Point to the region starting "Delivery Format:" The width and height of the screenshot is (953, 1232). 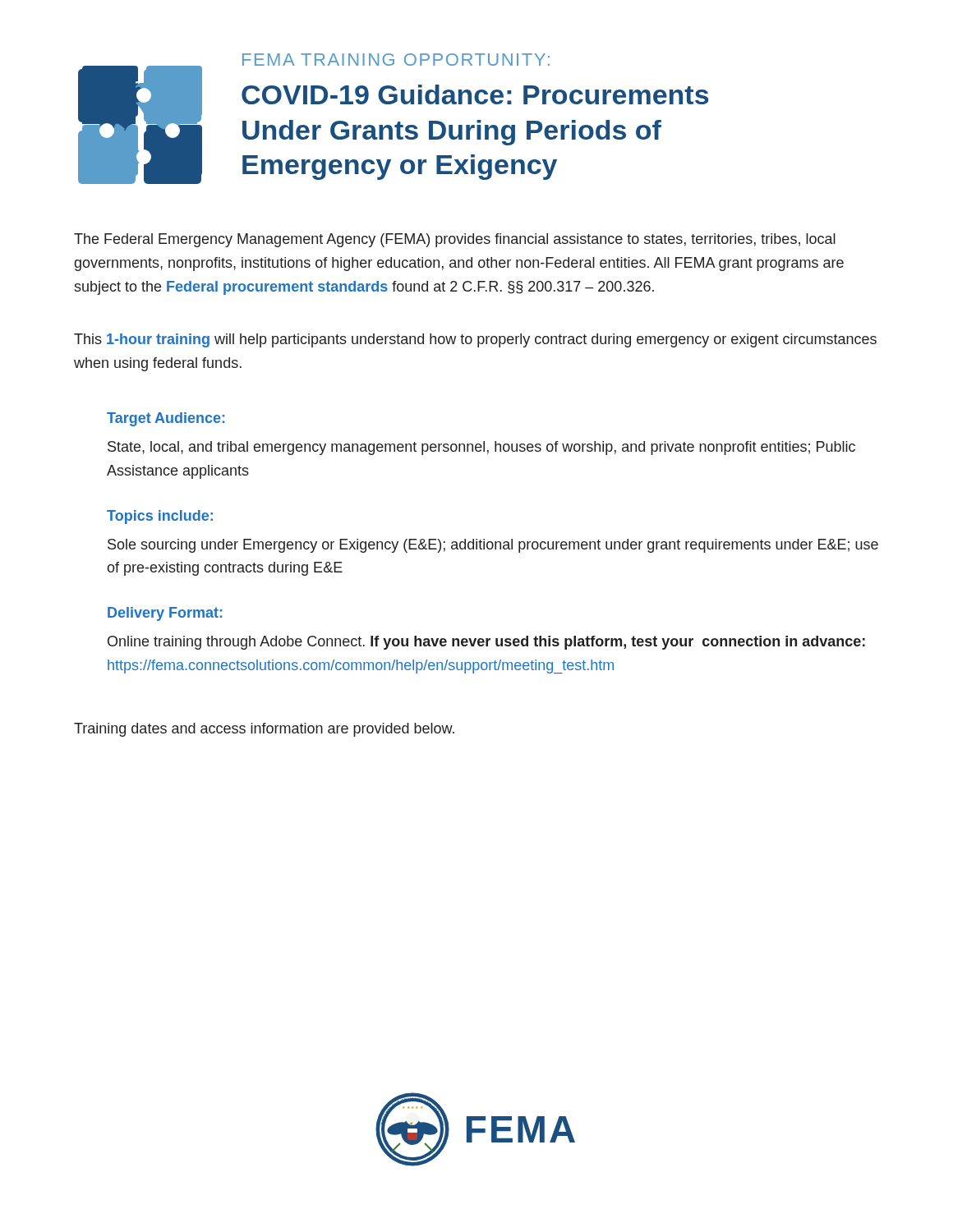165,613
